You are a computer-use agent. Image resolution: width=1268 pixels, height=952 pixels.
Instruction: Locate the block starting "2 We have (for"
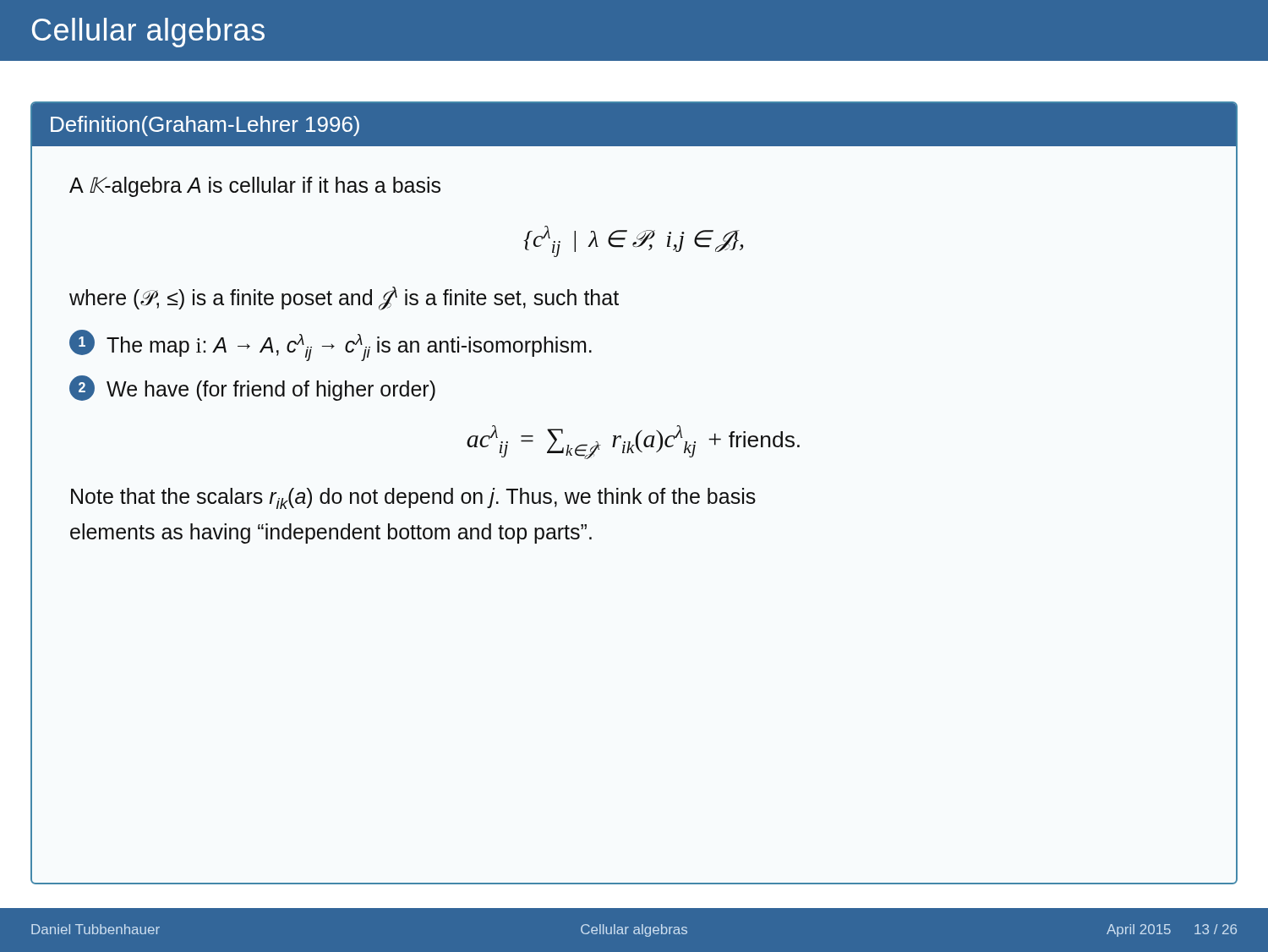(253, 389)
